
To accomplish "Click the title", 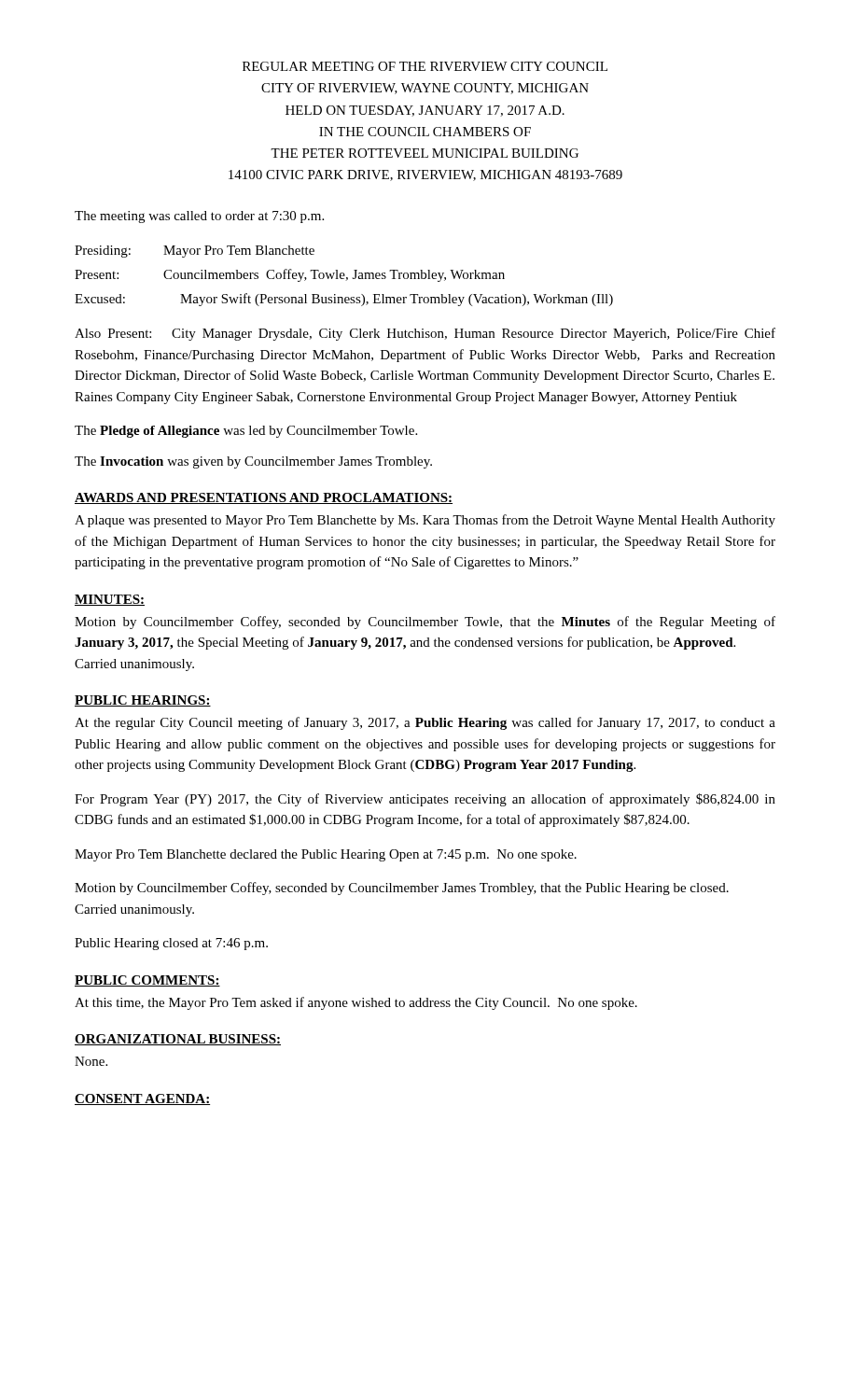I will click(425, 121).
